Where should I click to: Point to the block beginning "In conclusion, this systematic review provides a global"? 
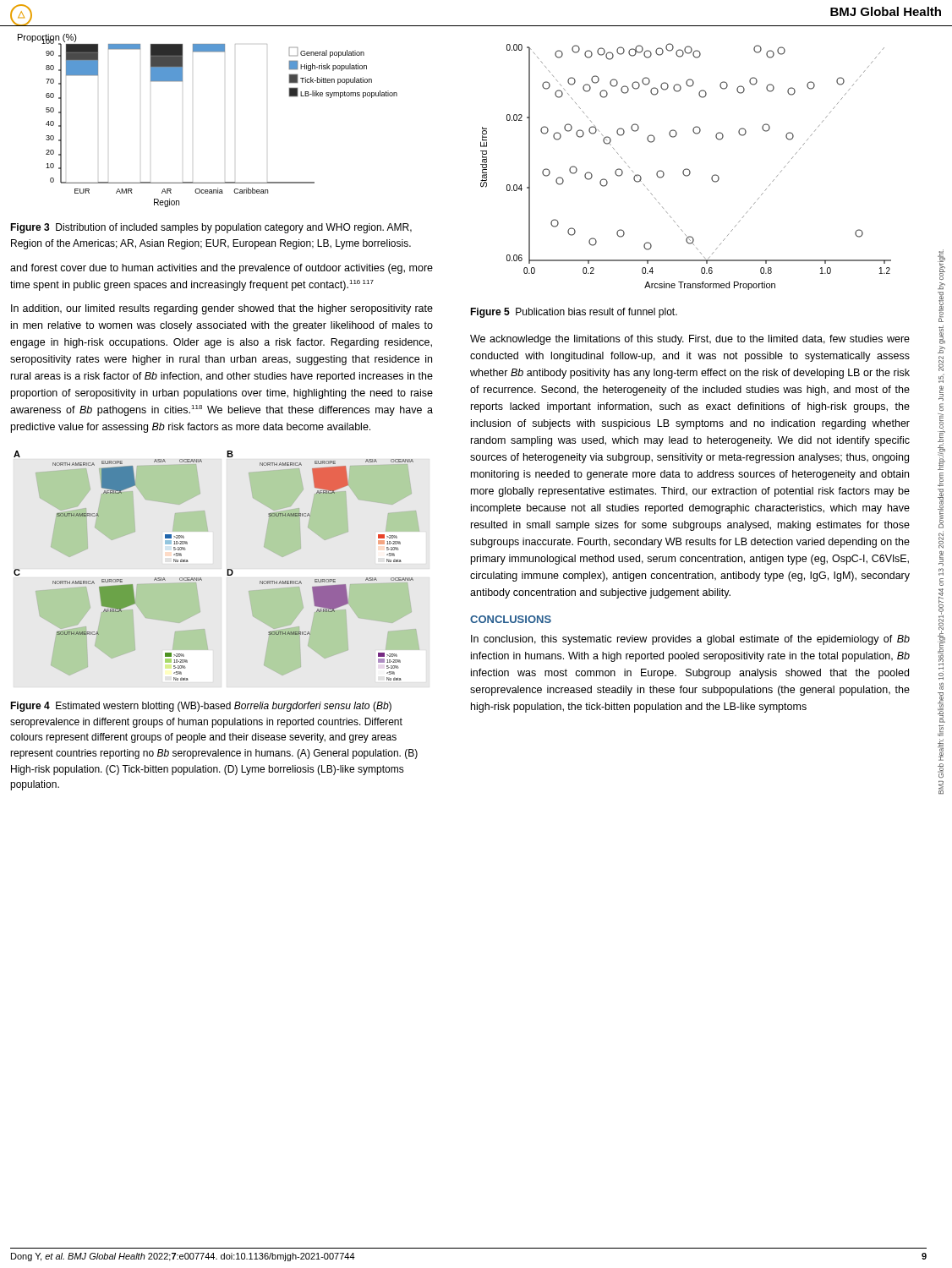coord(690,673)
